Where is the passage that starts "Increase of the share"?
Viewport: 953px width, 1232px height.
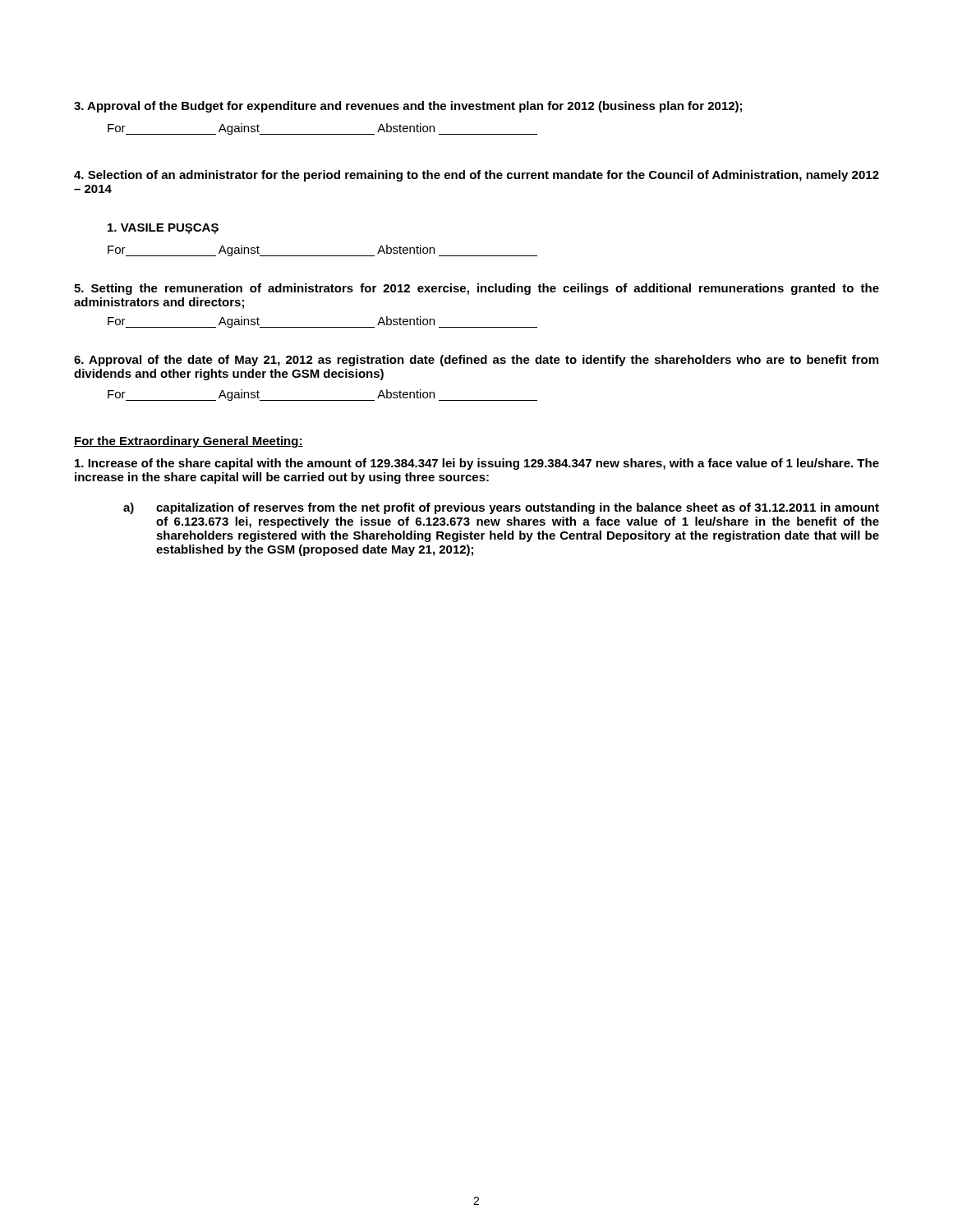click(x=476, y=470)
